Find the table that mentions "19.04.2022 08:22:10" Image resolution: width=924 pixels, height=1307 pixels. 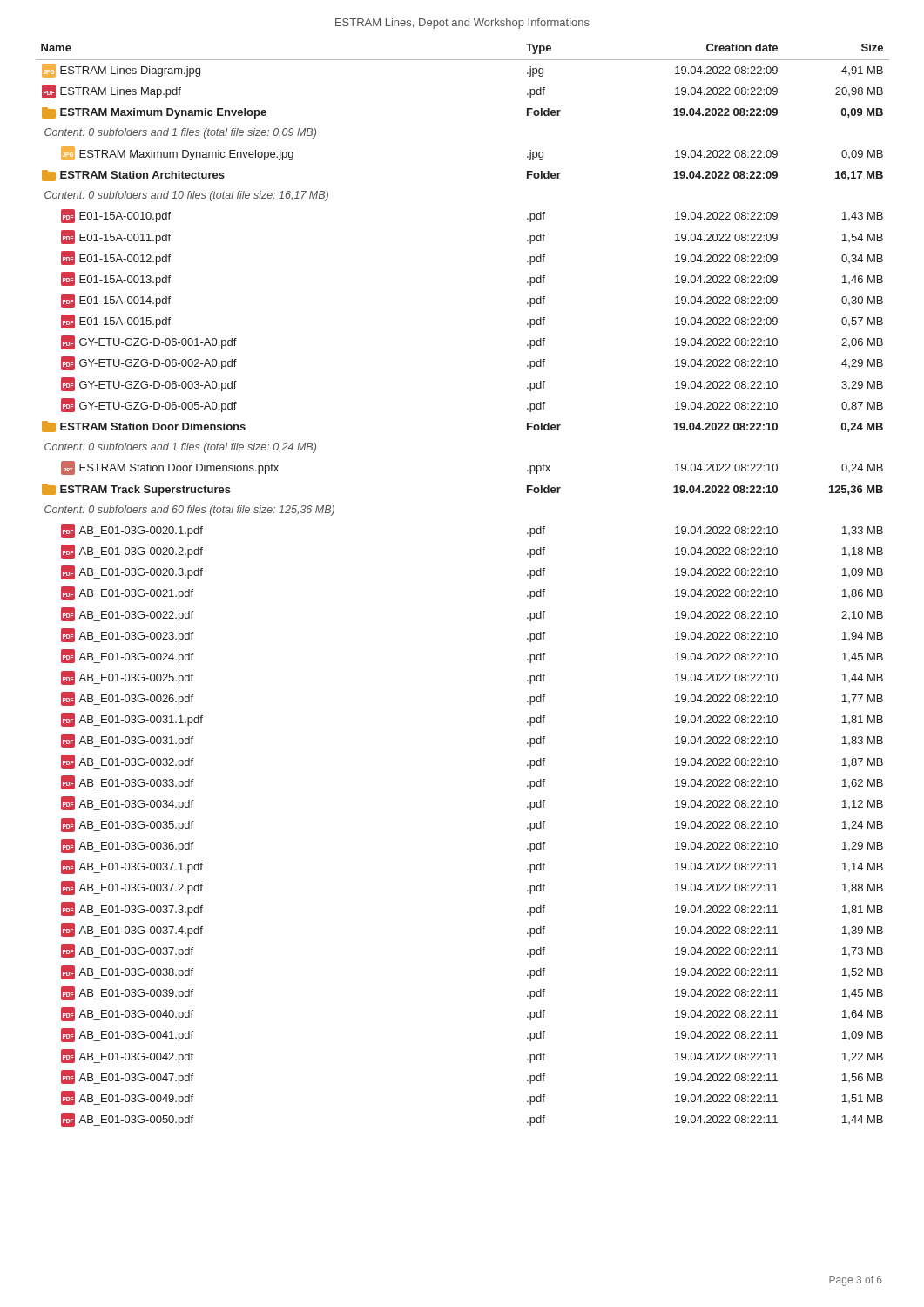tap(462, 584)
